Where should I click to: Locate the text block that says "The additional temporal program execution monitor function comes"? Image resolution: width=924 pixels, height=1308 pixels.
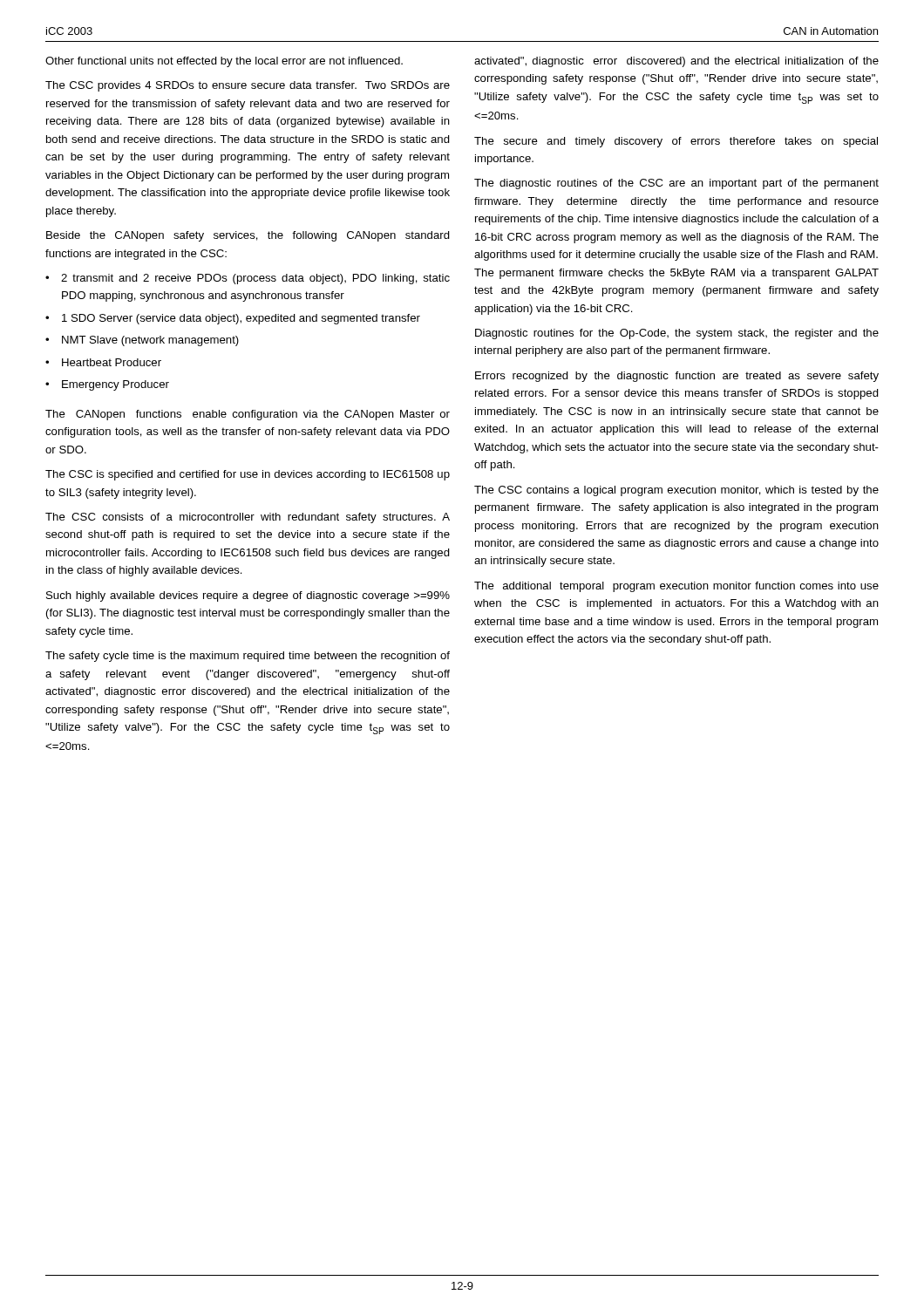(676, 612)
